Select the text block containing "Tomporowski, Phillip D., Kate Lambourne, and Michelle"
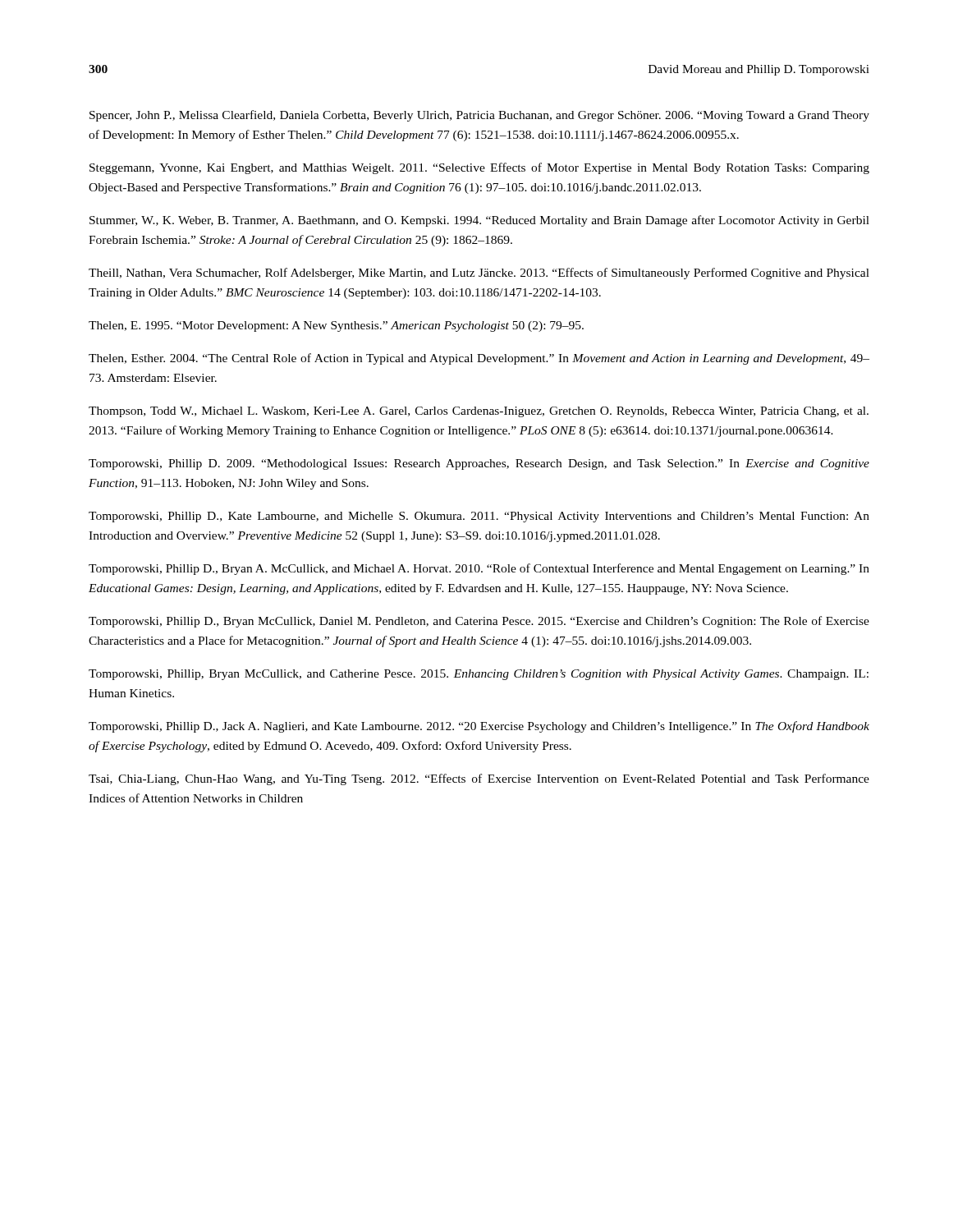This screenshot has height=1232, width=958. point(479,526)
